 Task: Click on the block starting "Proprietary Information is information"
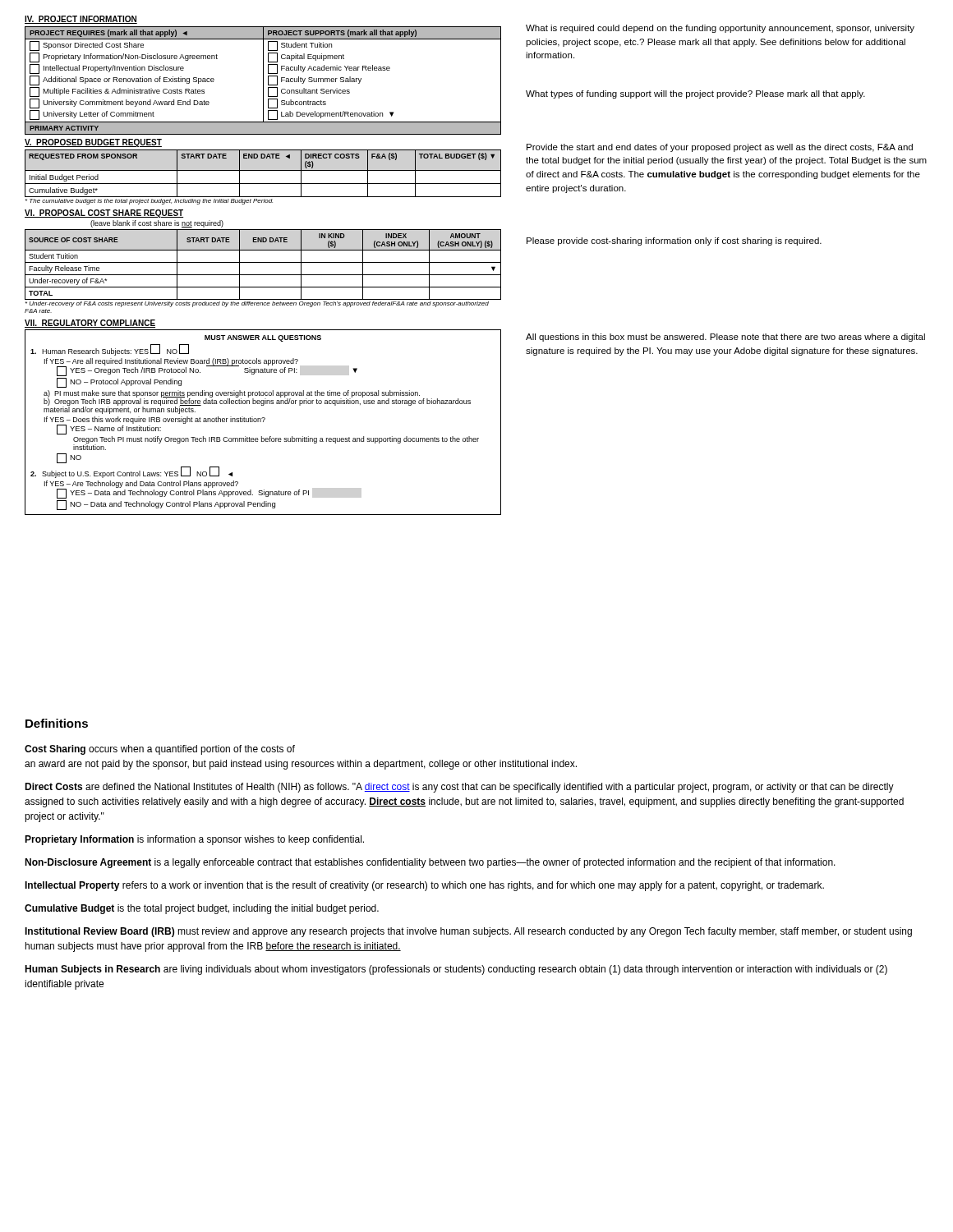[x=195, y=839]
